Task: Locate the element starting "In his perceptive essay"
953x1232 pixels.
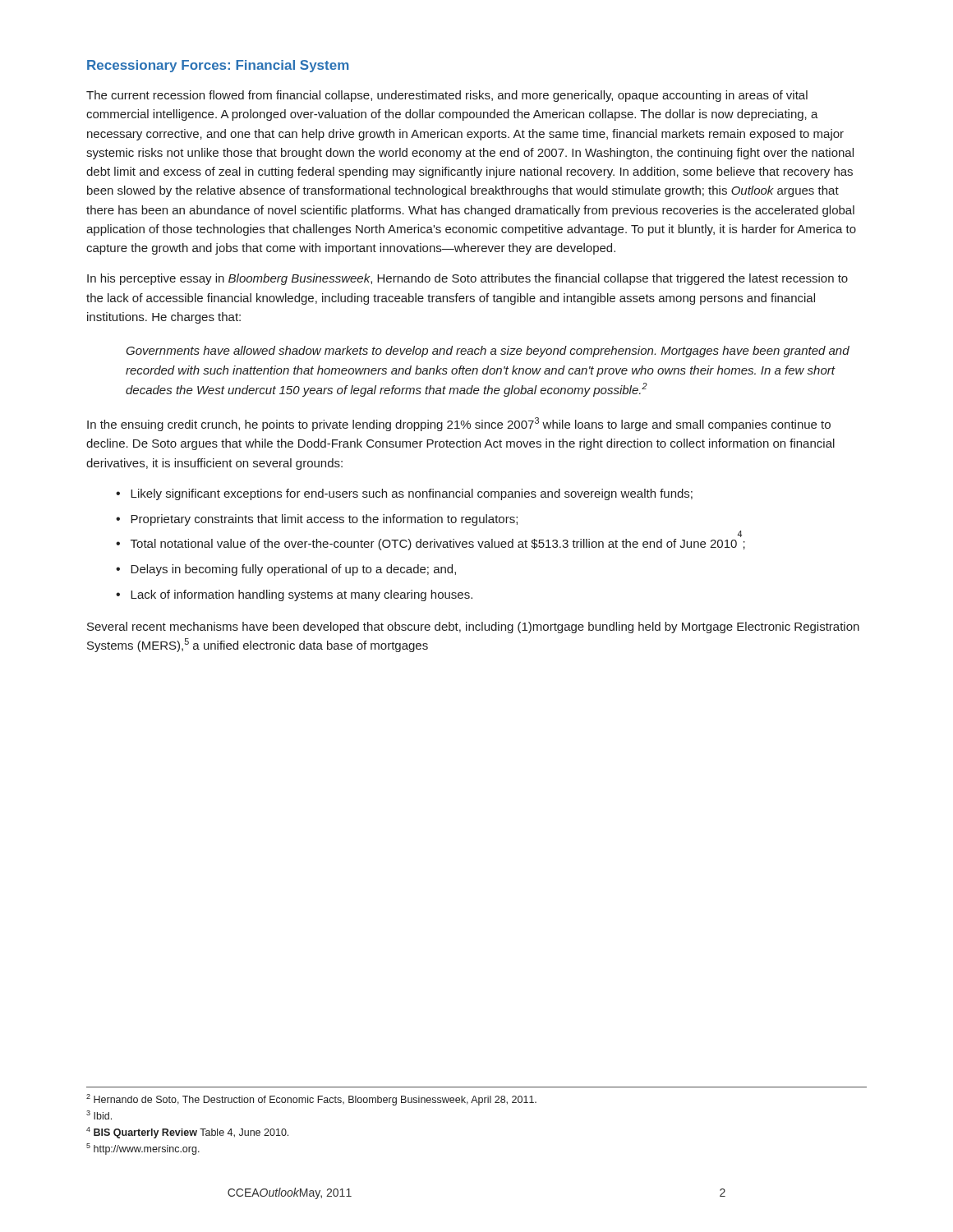Action: tap(467, 297)
